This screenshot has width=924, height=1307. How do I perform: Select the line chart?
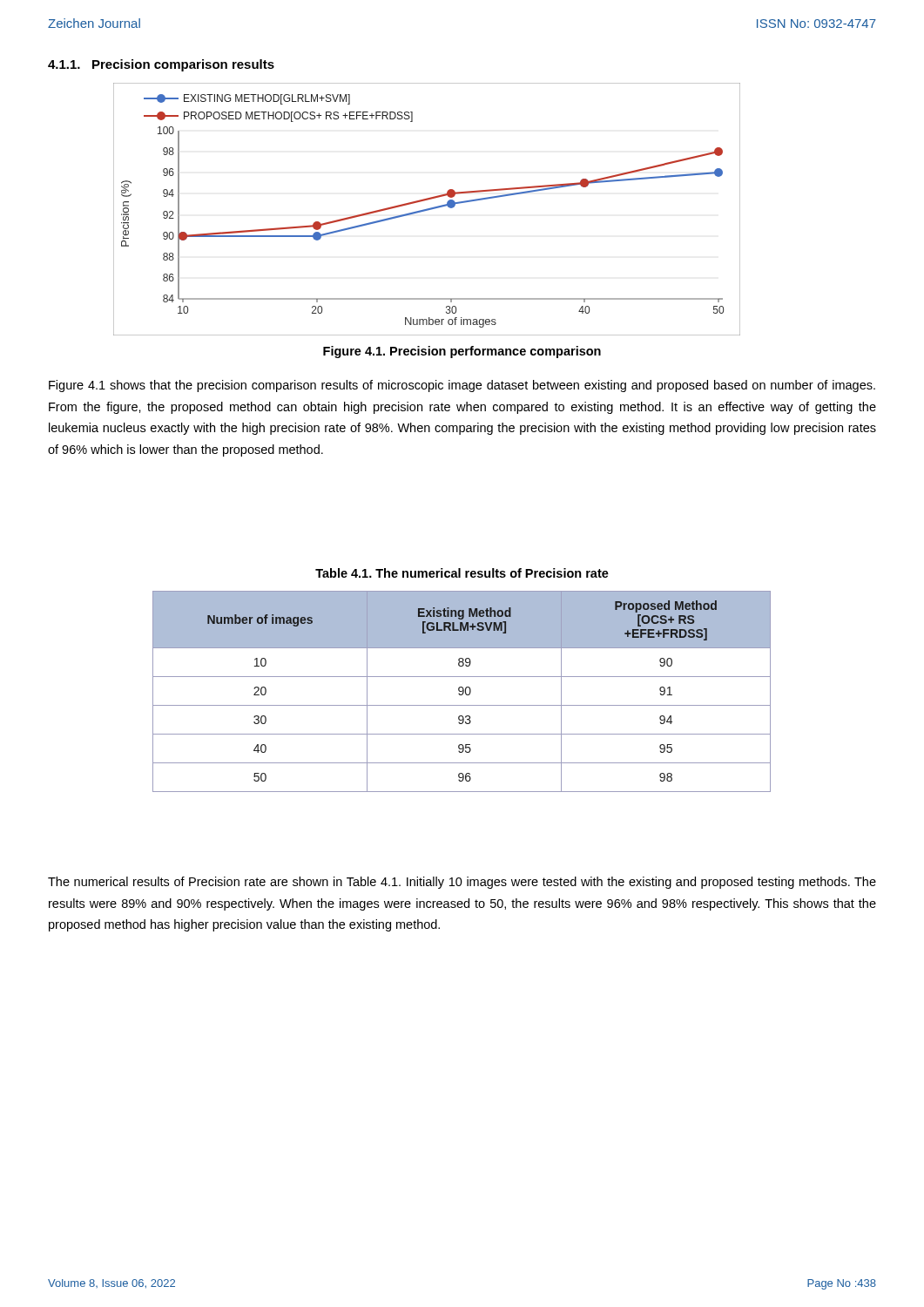427,211
